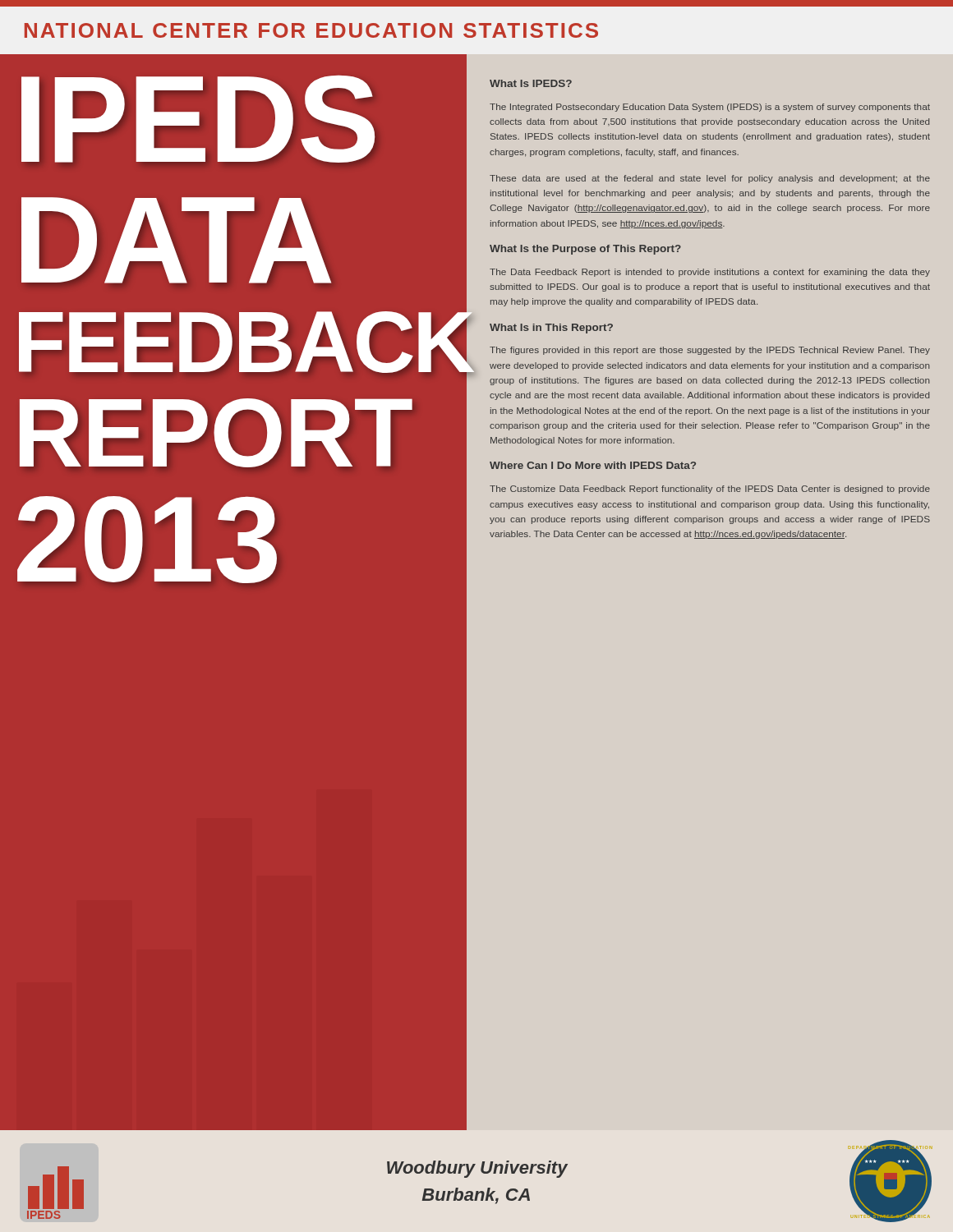
Task: Locate the text block starting "The Integrated Postsecondary Education"
Action: click(710, 129)
